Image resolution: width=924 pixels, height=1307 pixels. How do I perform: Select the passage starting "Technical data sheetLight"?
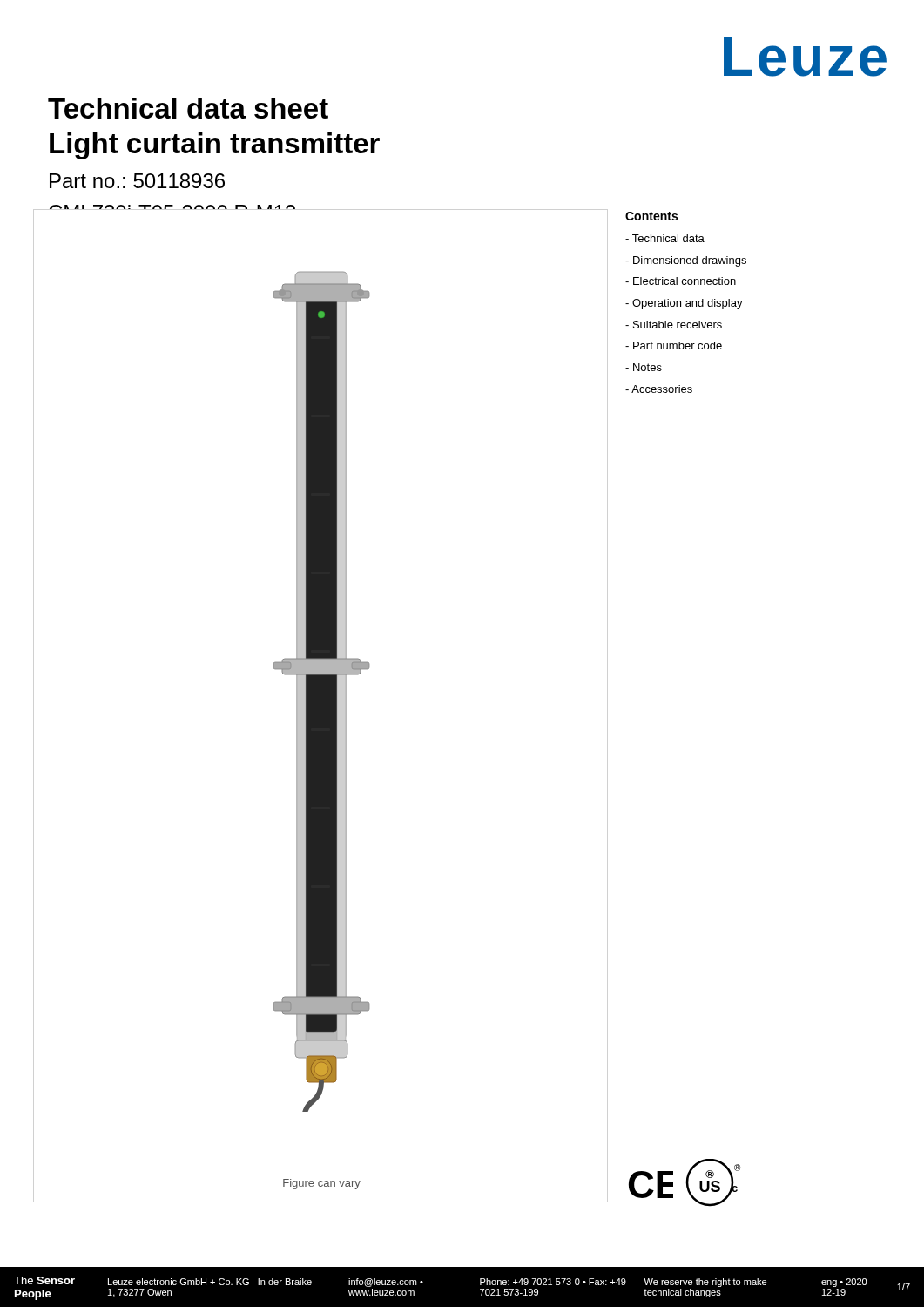point(214,160)
